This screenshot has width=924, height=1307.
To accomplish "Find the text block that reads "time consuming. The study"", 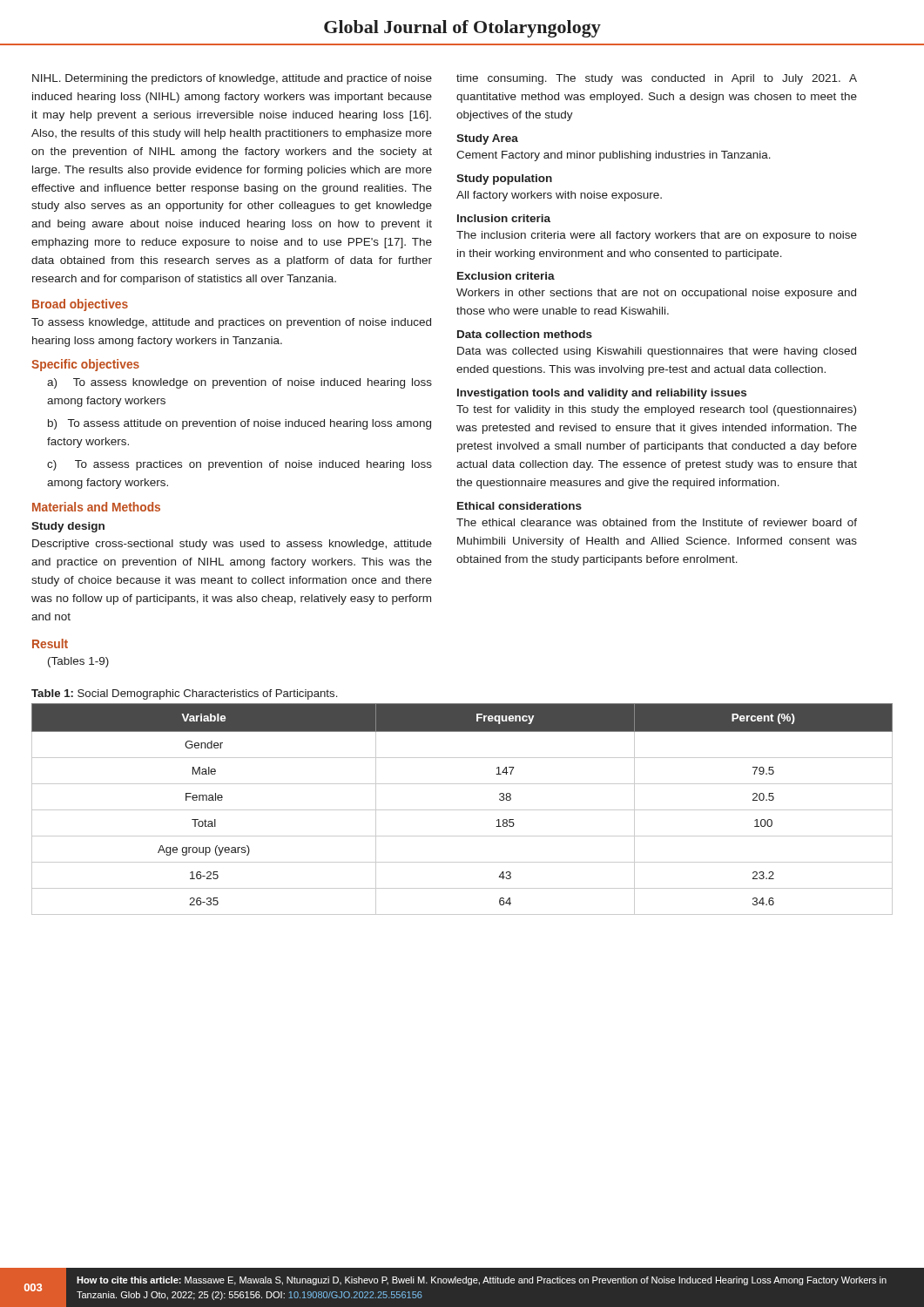I will click(x=657, y=97).
